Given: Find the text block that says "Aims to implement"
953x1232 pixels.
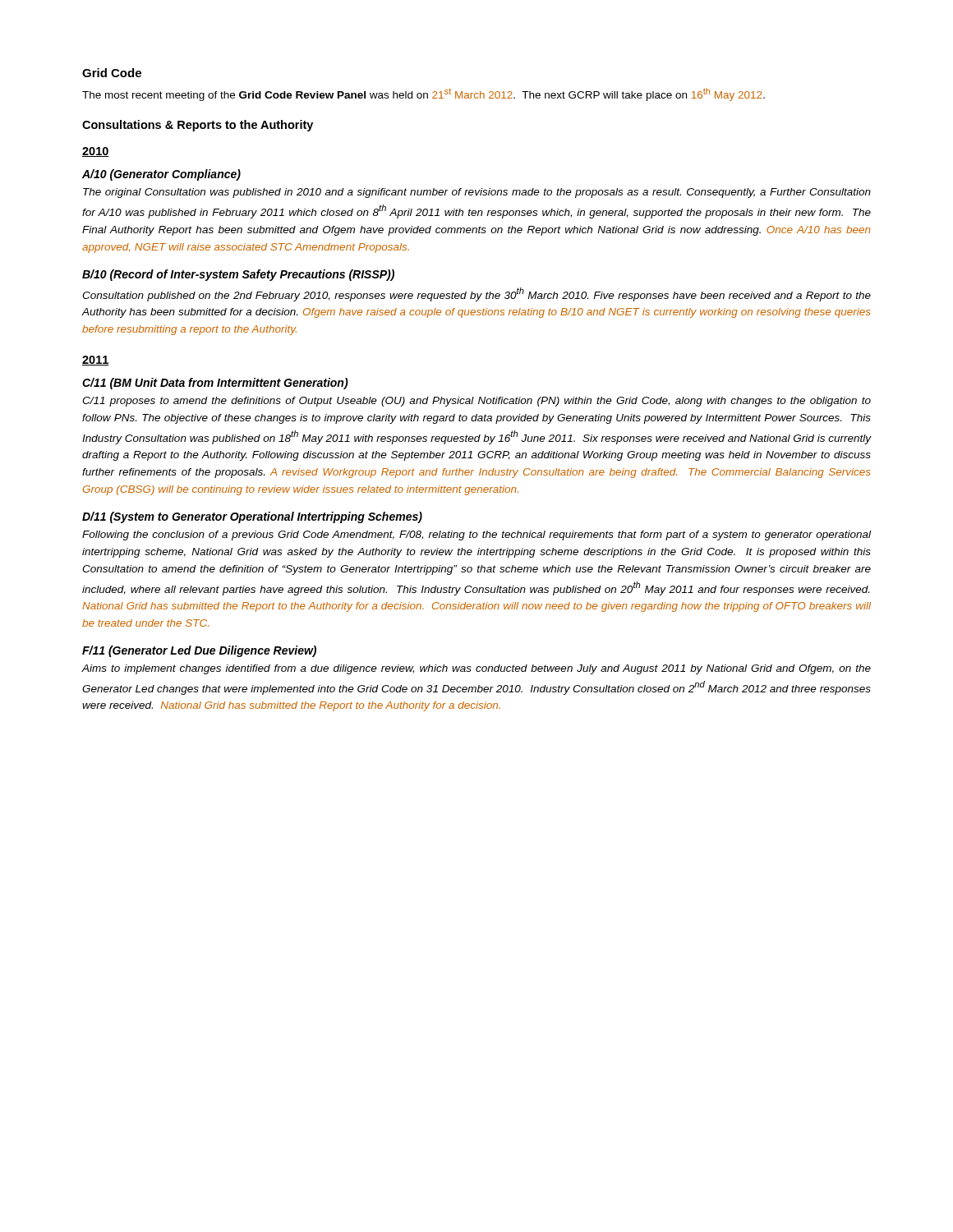Looking at the screenshot, I should (x=476, y=687).
